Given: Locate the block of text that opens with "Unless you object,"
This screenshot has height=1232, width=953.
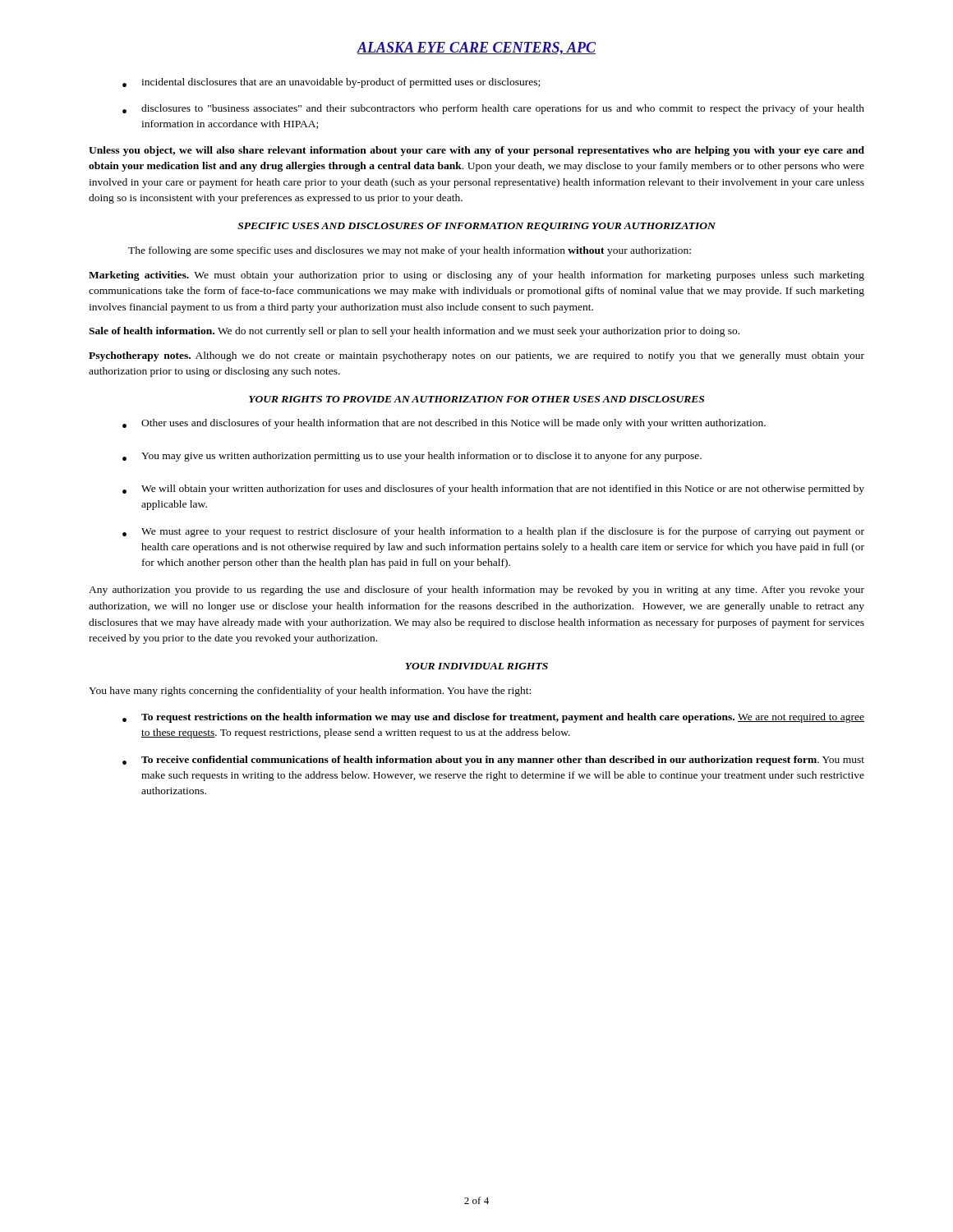Looking at the screenshot, I should click(x=476, y=174).
